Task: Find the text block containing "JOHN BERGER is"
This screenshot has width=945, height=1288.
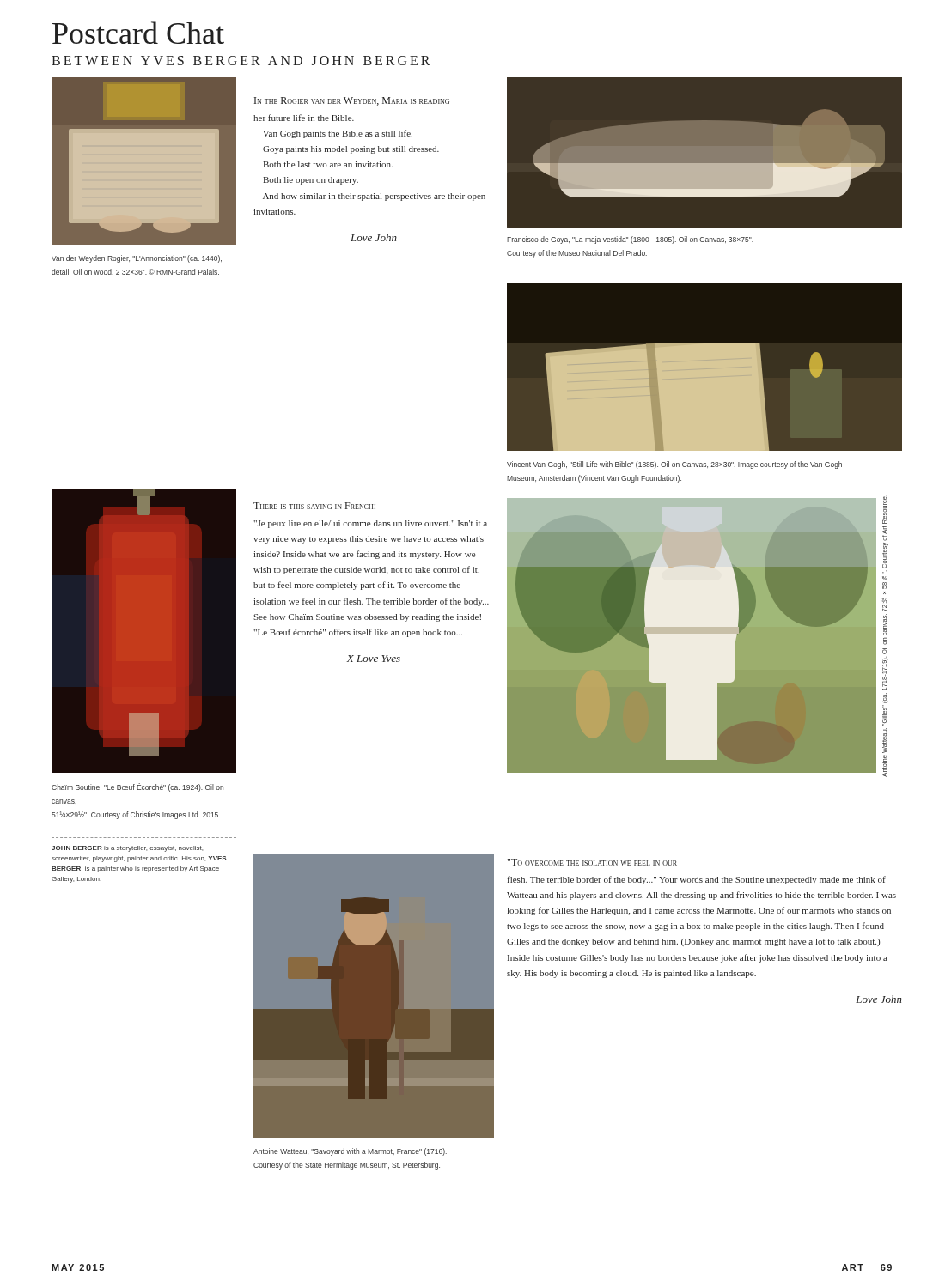Action: [139, 863]
